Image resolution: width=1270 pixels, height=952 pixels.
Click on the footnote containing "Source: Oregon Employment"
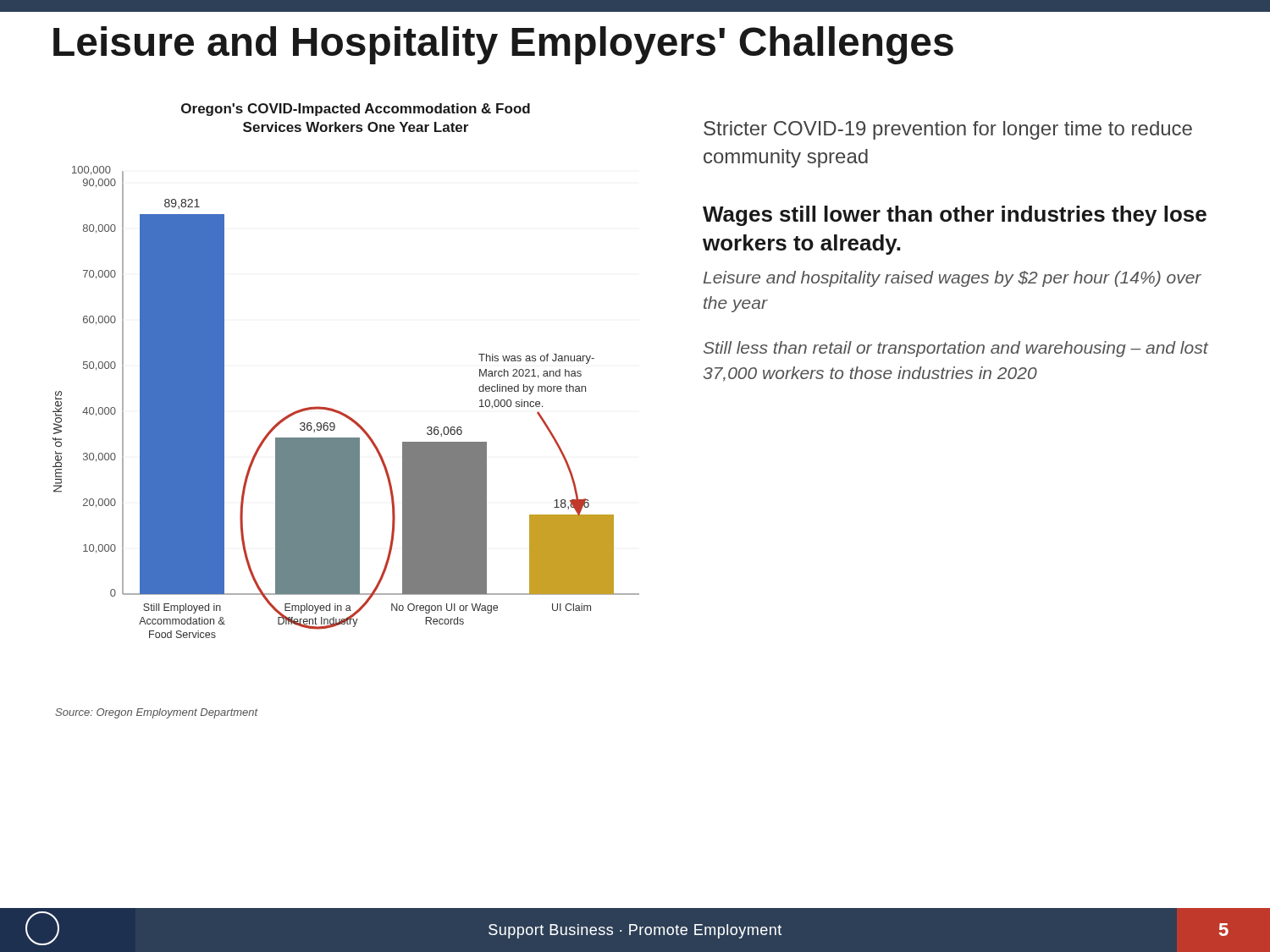coord(156,712)
